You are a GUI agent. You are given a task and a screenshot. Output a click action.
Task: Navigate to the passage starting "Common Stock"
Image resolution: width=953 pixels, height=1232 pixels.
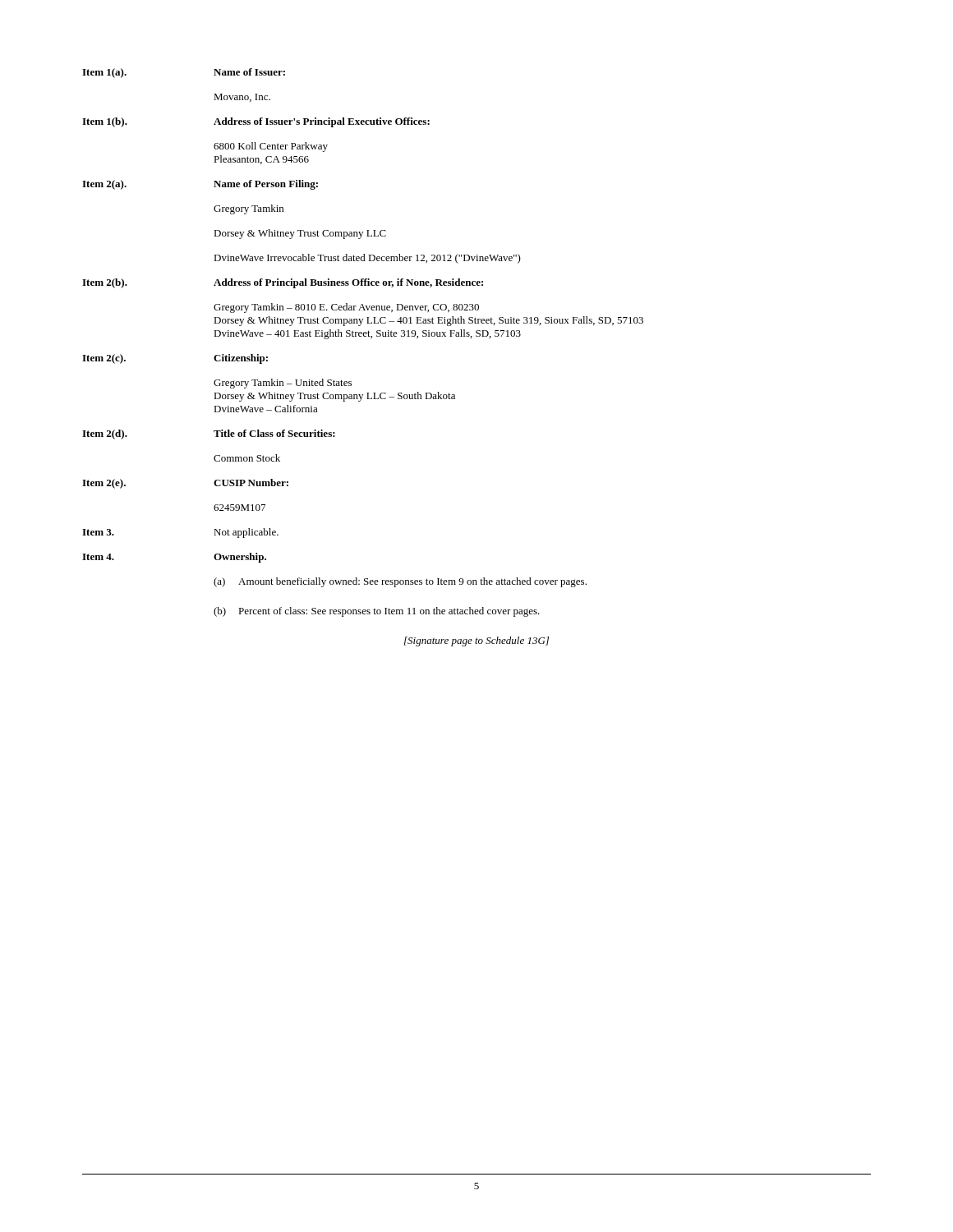247,458
